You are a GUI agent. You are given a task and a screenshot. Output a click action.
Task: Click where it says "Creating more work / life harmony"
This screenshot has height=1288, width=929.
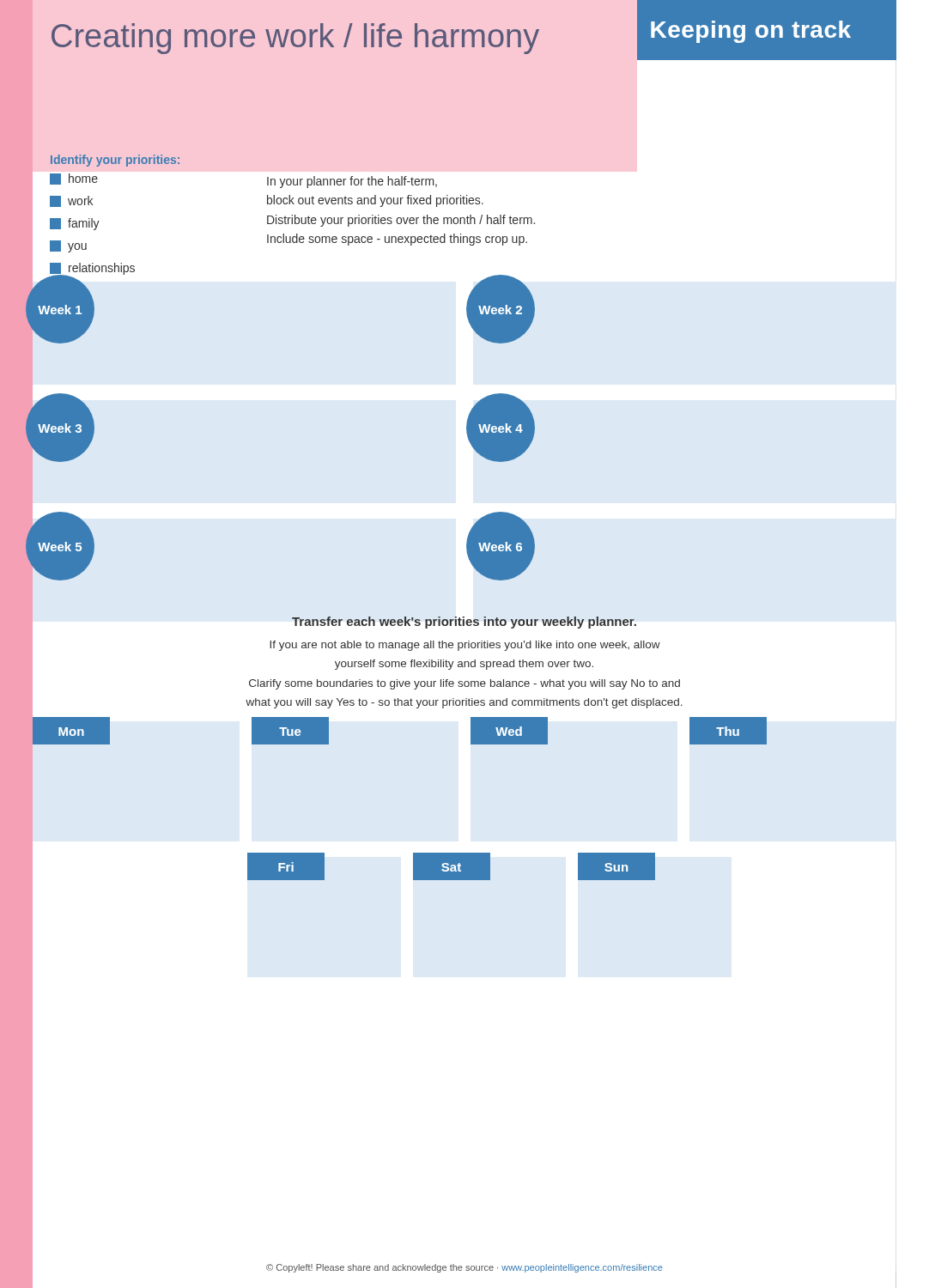coord(329,37)
